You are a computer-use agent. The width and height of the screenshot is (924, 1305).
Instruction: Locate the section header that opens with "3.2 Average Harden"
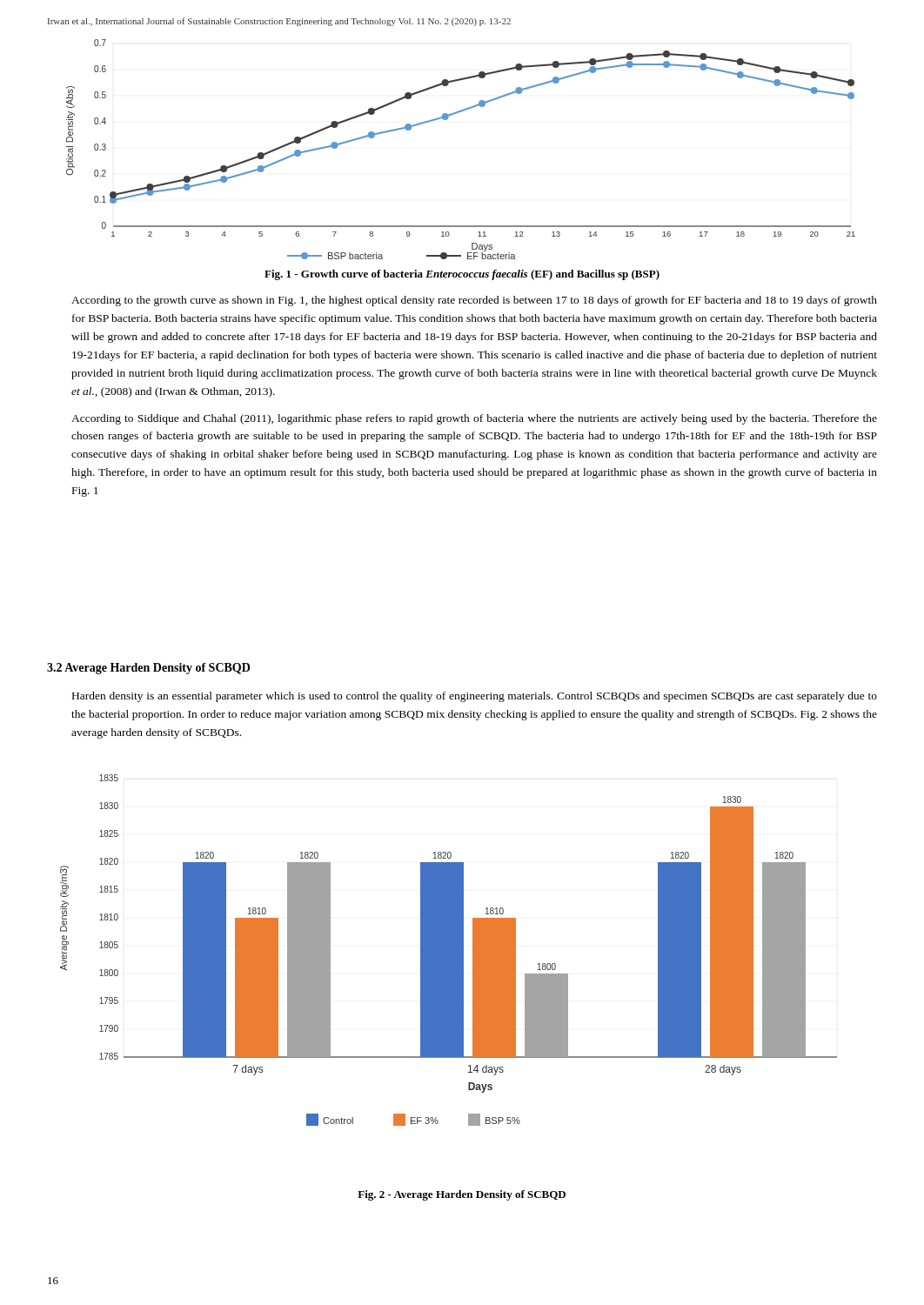pyautogui.click(x=149, y=668)
